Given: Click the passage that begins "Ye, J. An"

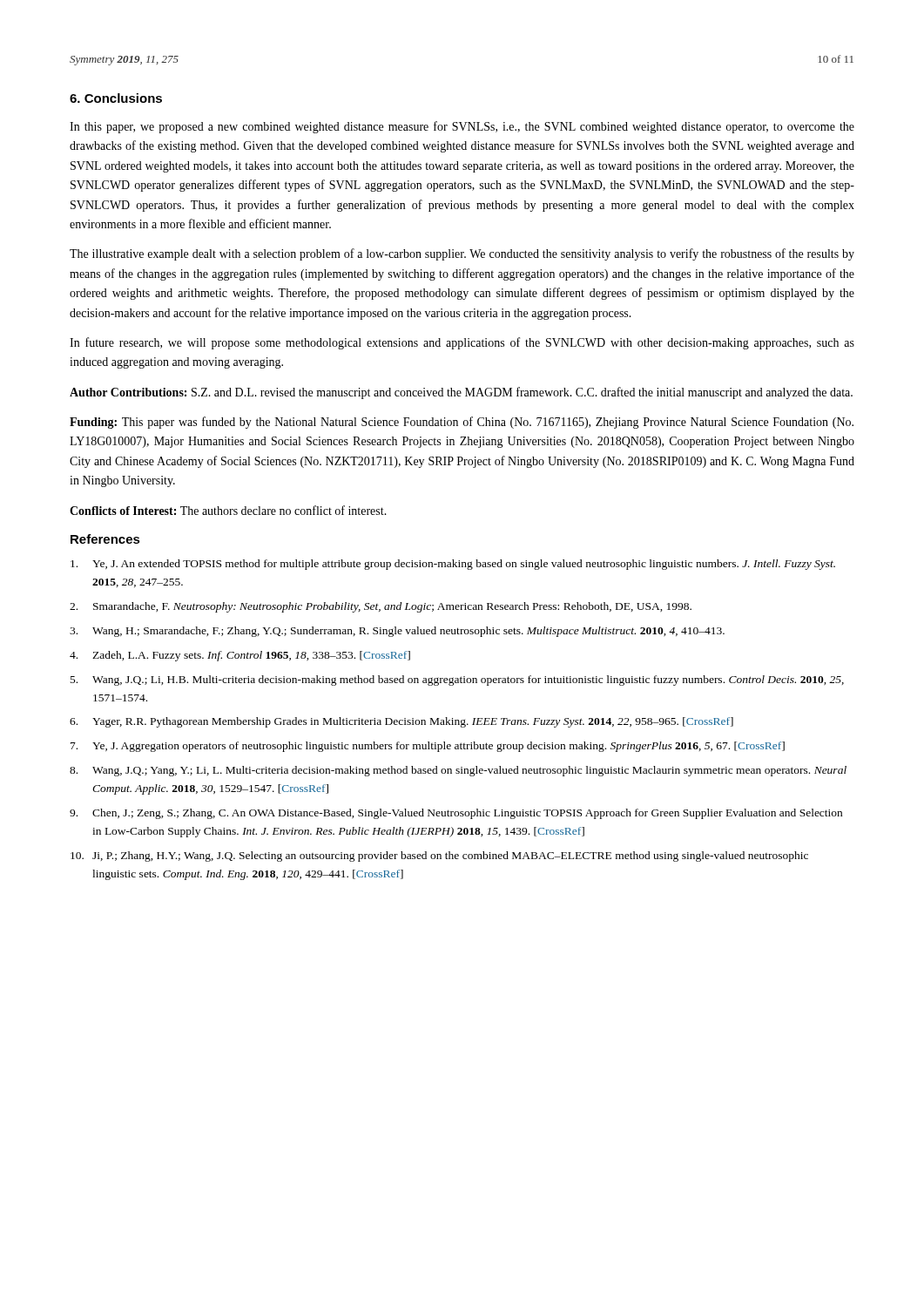Looking at the screenshot, I should click(x=462, y=573).
